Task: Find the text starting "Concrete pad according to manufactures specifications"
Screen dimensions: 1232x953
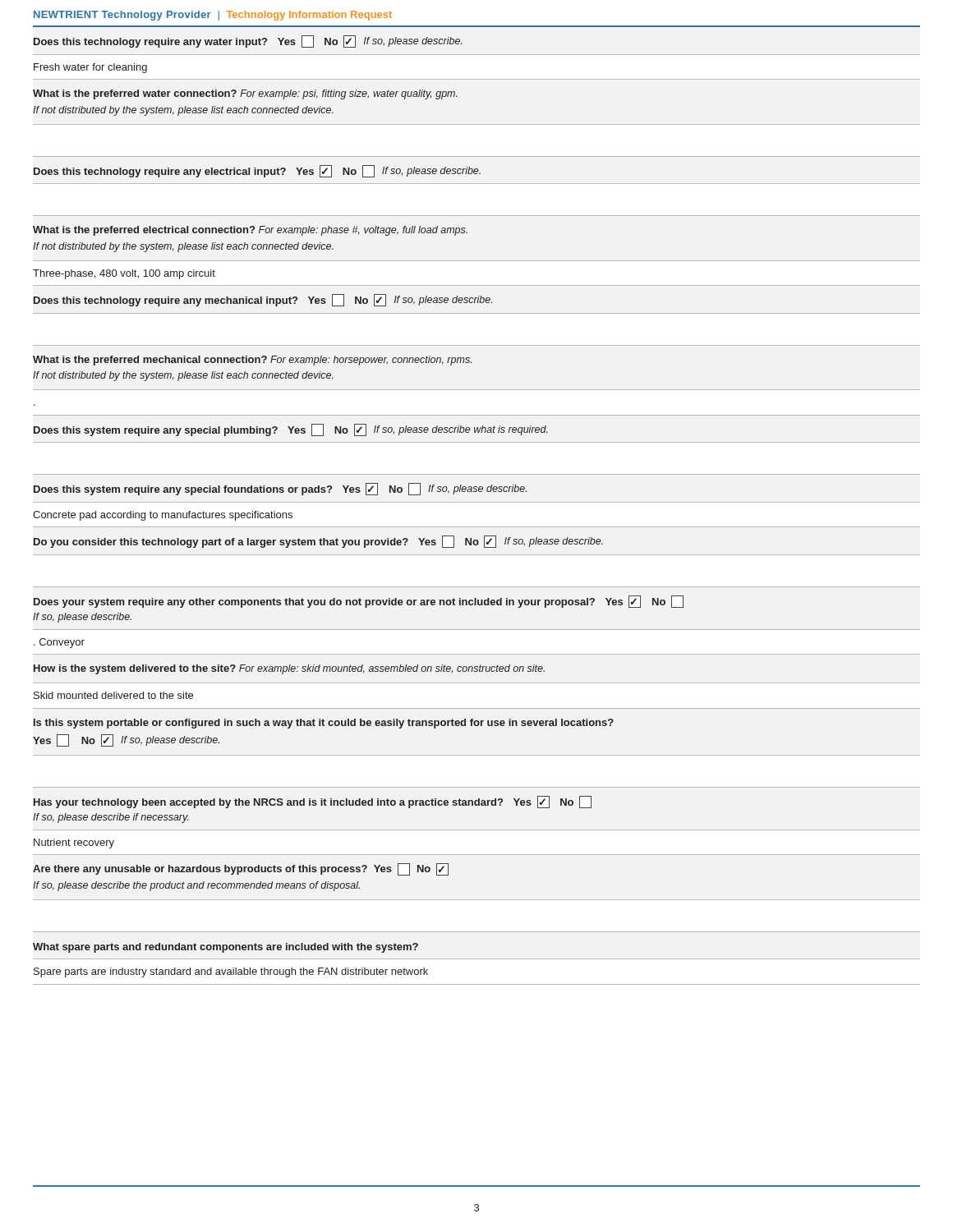Action: pos(163,514)
